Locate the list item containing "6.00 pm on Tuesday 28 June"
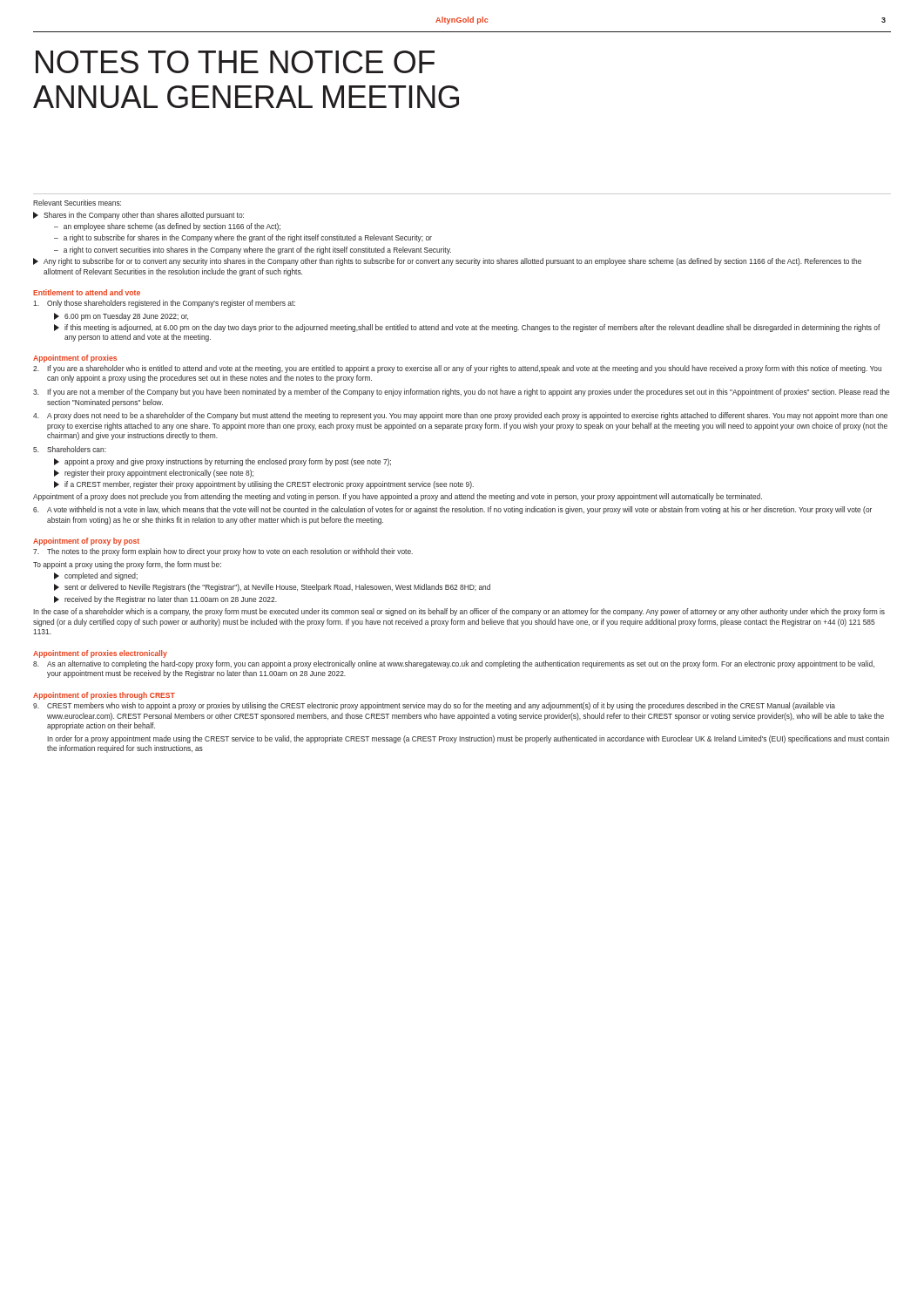Image resolution: width=924 pixels, height=1307 pixels. (x=121, y=317)
